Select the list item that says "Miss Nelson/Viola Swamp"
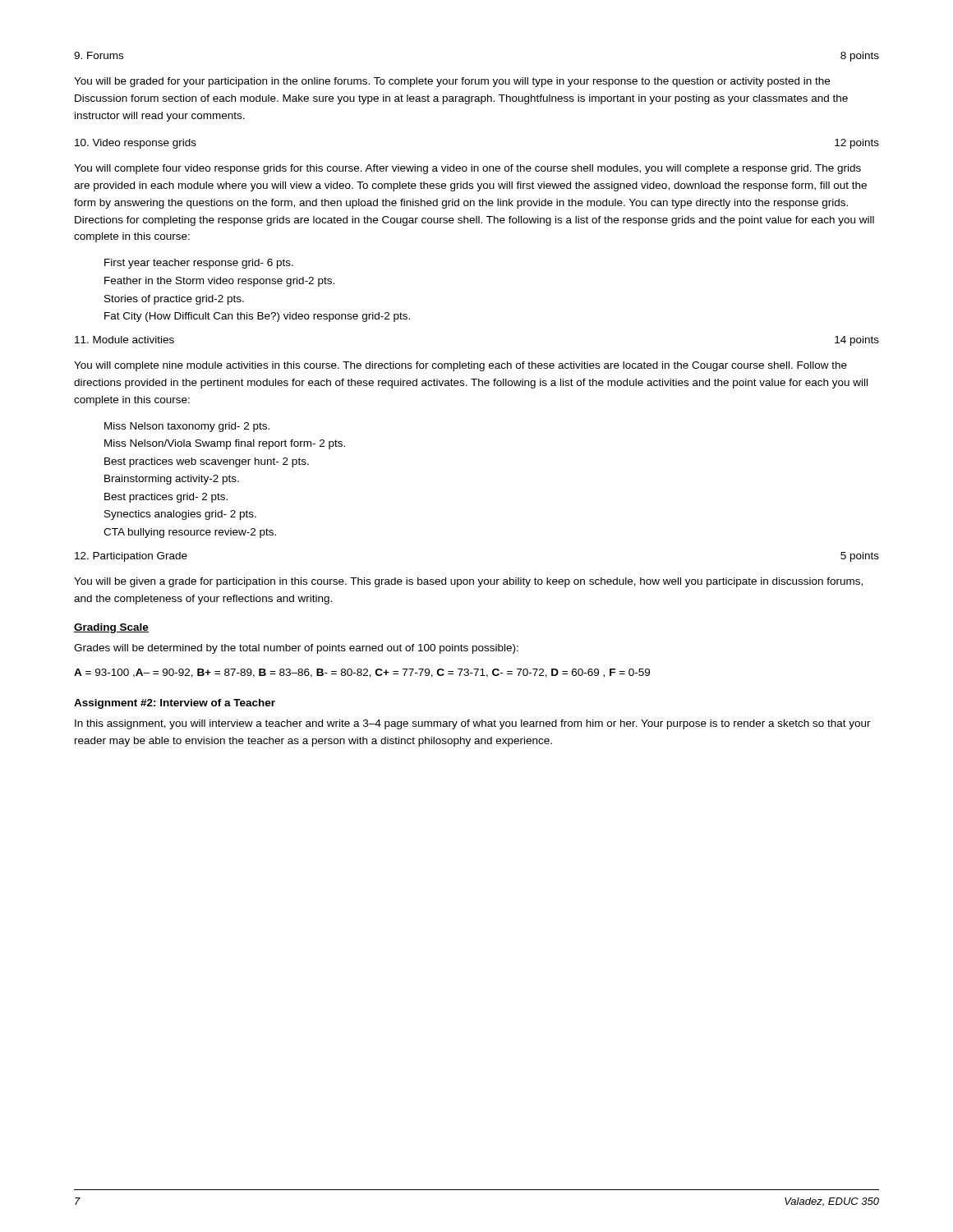Image resolution: width=953 pixels, height=1232 pixels. (x=225, y=443)
